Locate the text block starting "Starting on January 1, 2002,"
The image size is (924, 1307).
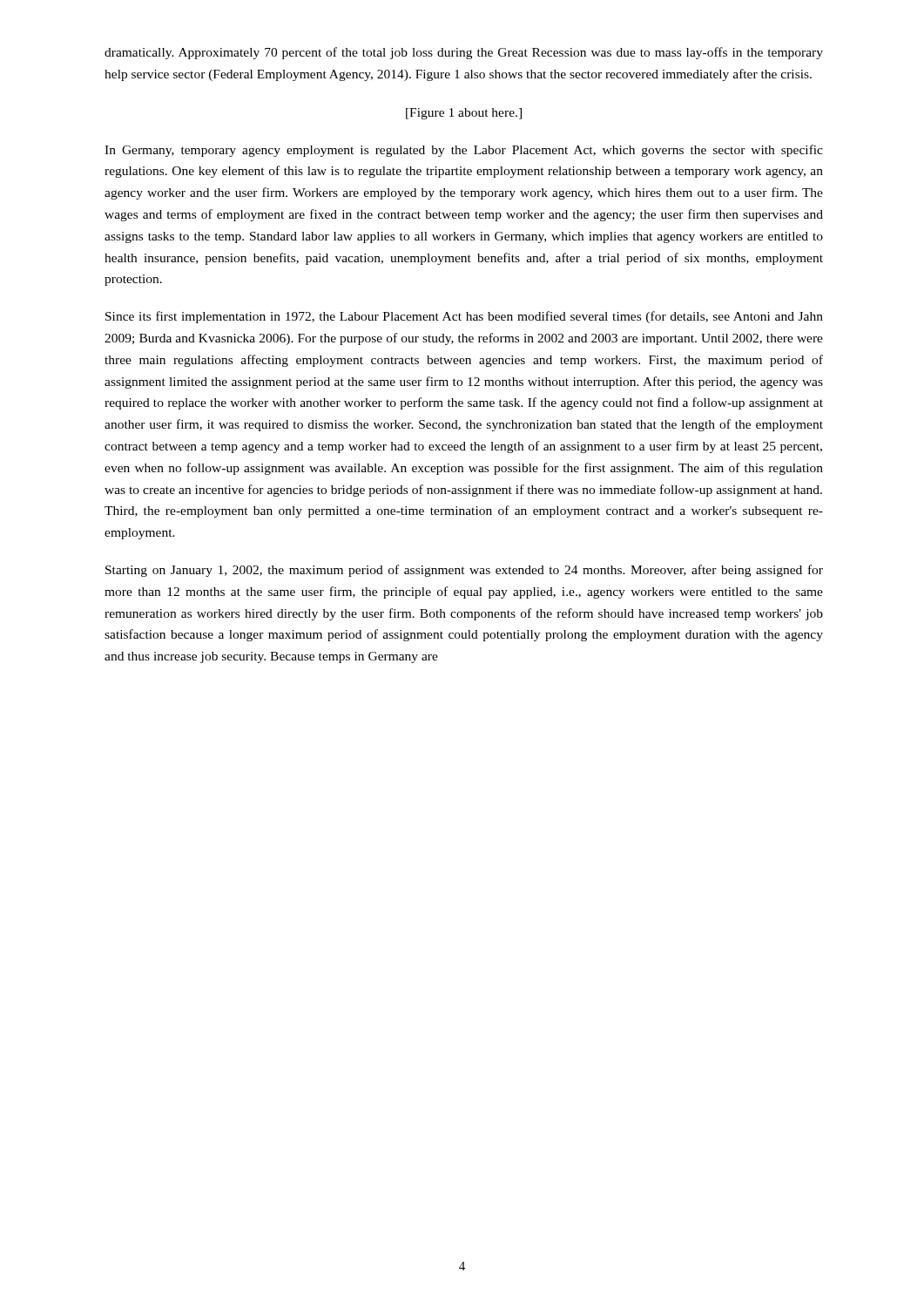[x=464, y=613]
